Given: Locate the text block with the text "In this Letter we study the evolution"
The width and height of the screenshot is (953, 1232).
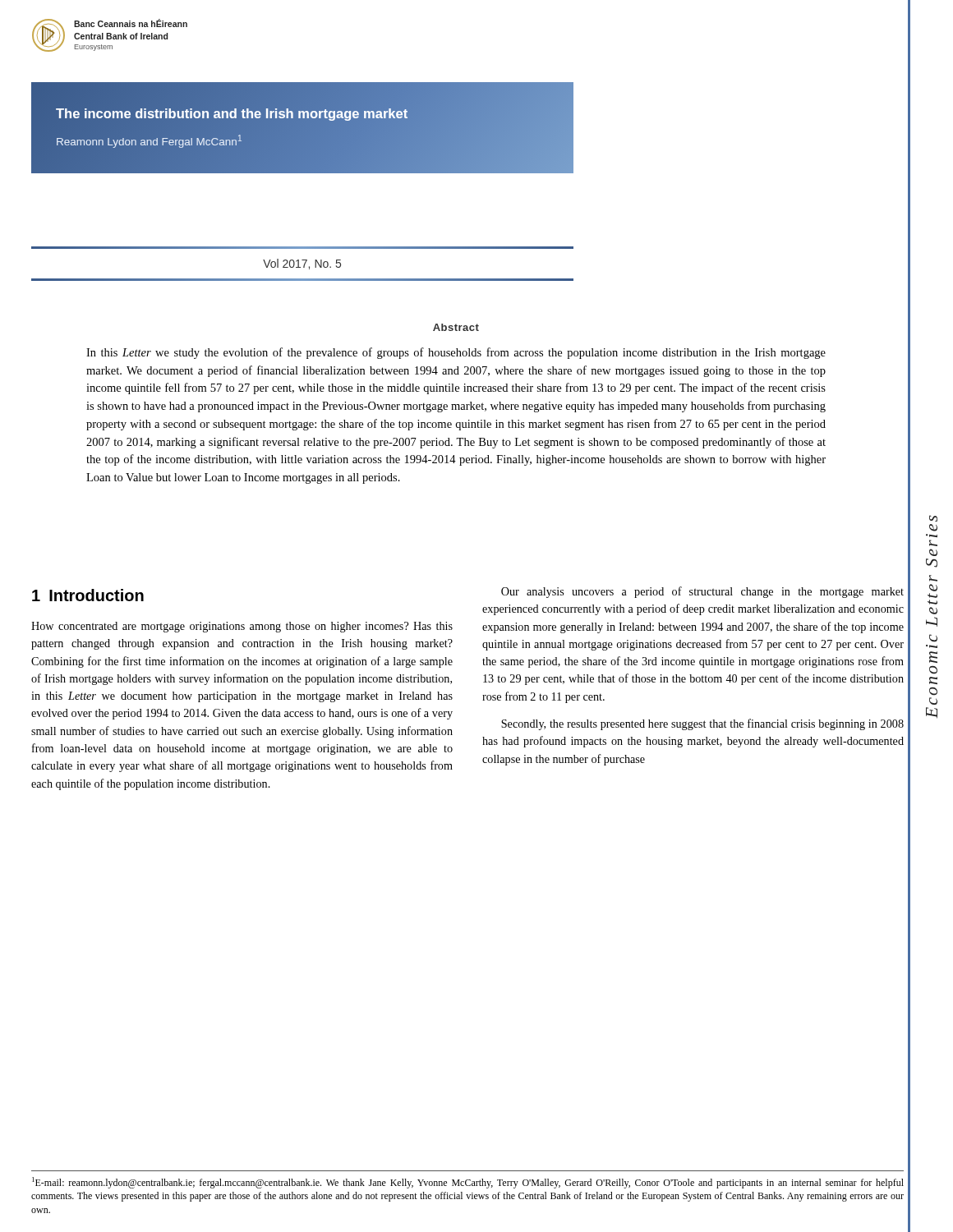Looking at the screenshot, I should (456, 415).
